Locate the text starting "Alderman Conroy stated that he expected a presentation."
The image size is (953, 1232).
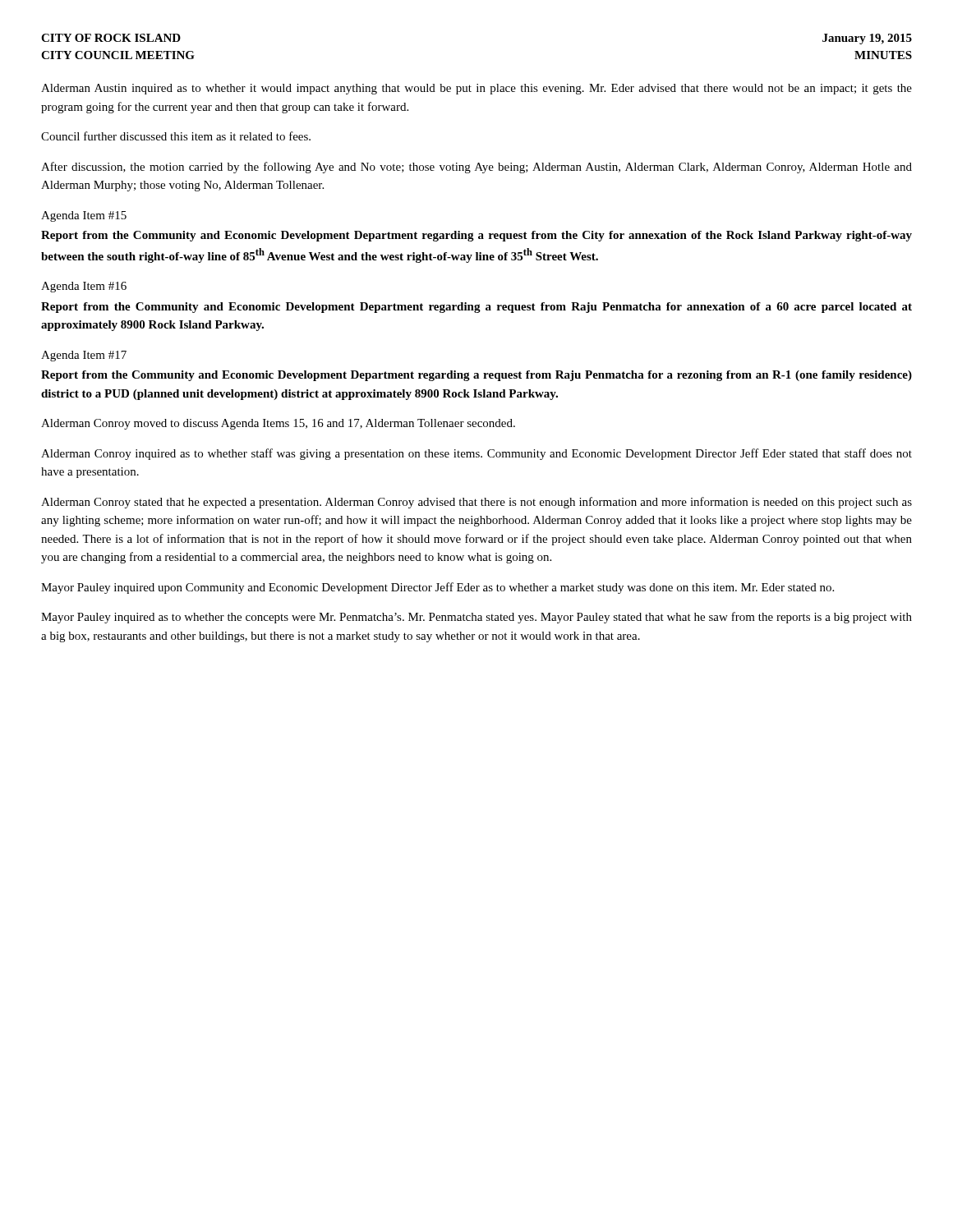476,529
